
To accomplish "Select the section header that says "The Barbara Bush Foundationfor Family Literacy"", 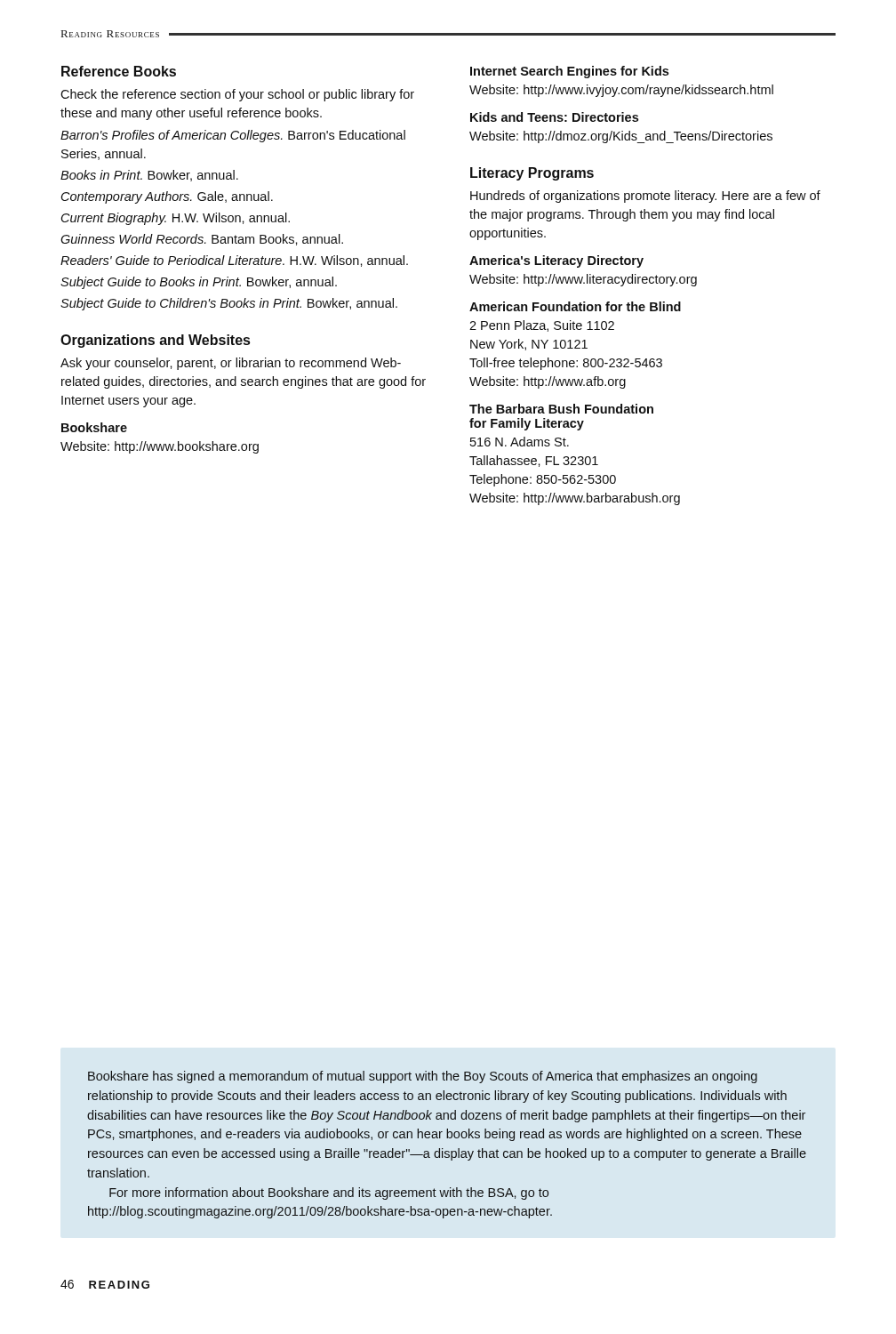I will [562, 416].
